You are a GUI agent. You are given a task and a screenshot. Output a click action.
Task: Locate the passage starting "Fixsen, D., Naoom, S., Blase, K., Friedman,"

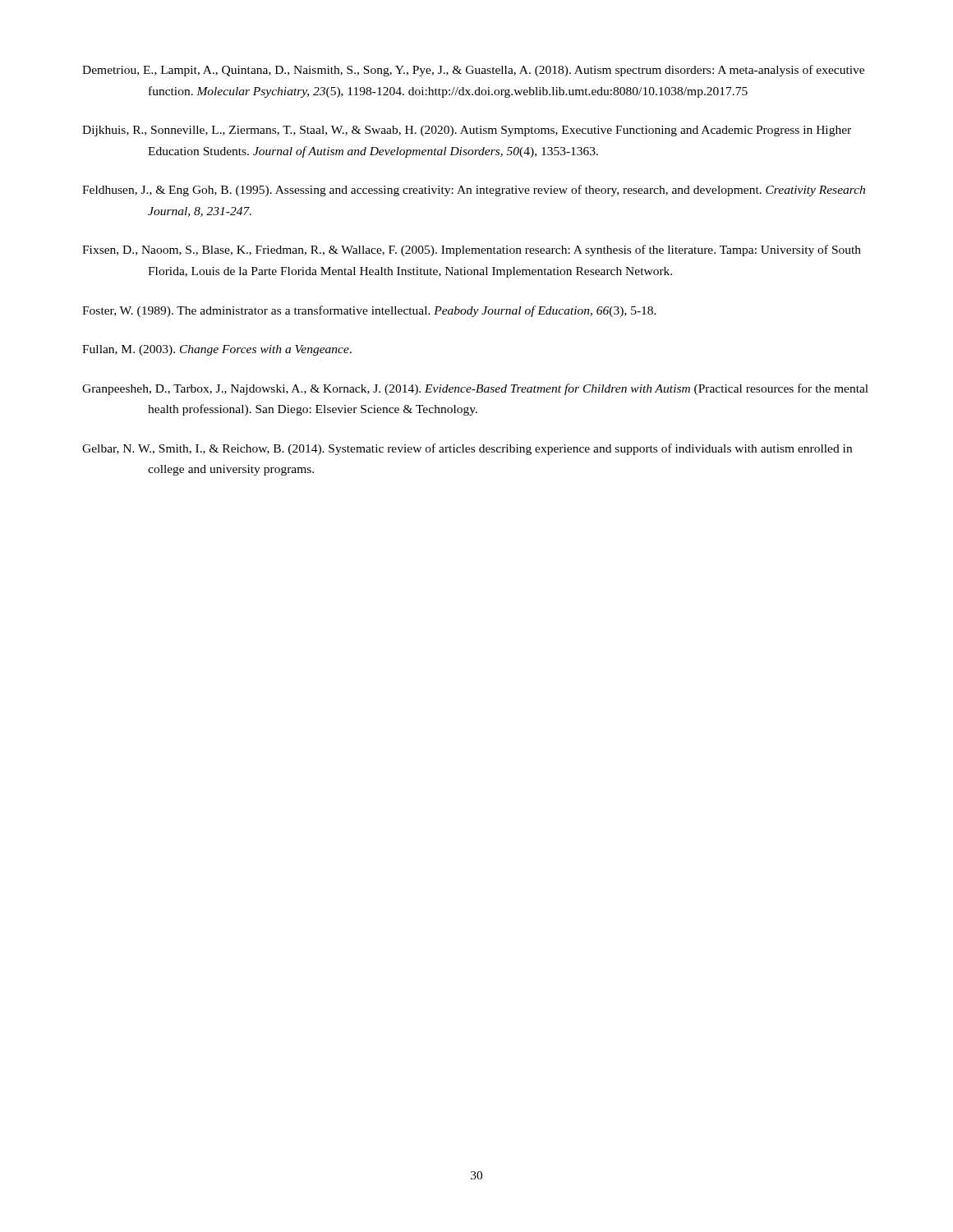pos(472,260)
